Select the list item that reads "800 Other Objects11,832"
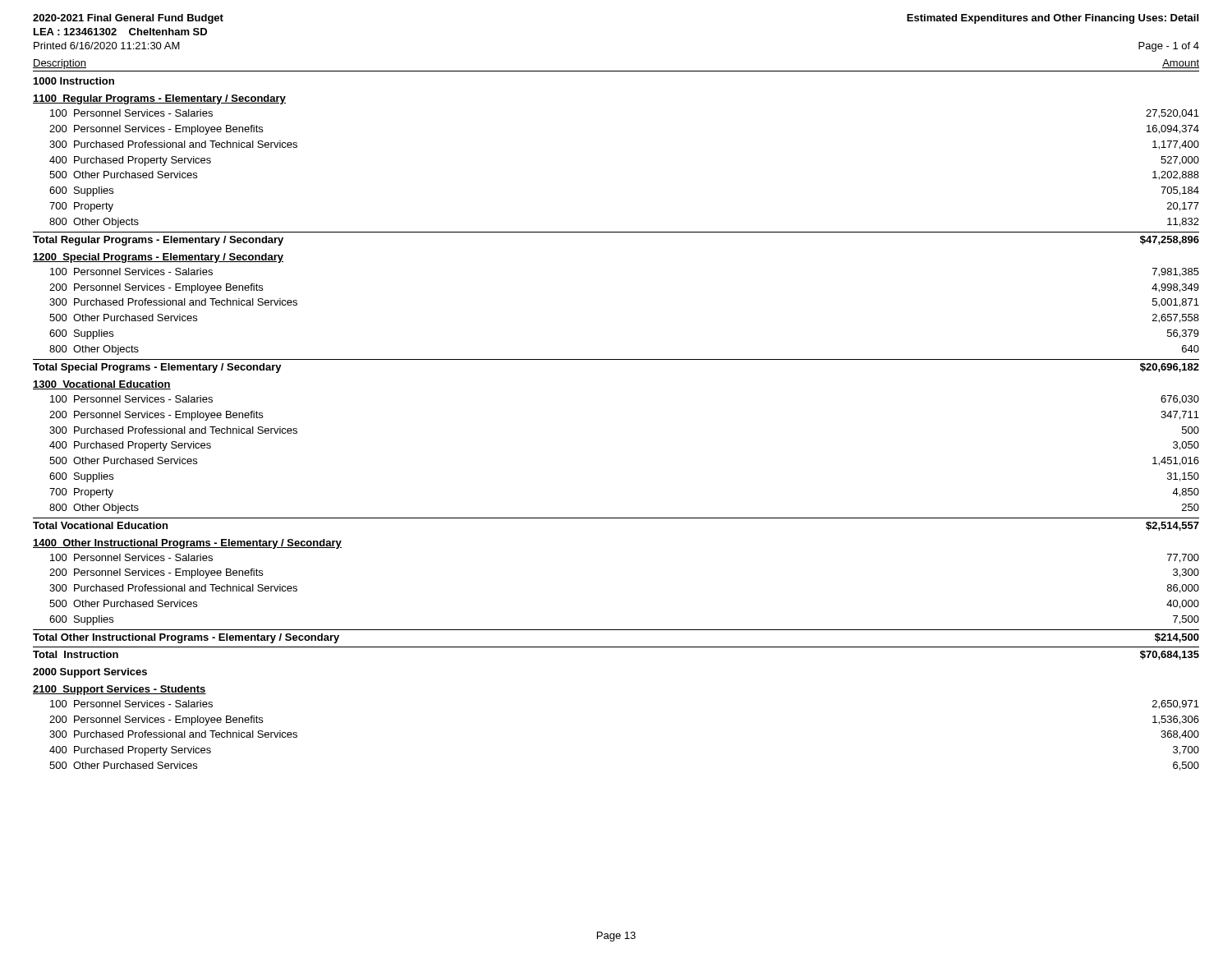The image size is (1232, 953). pos(624,222)
